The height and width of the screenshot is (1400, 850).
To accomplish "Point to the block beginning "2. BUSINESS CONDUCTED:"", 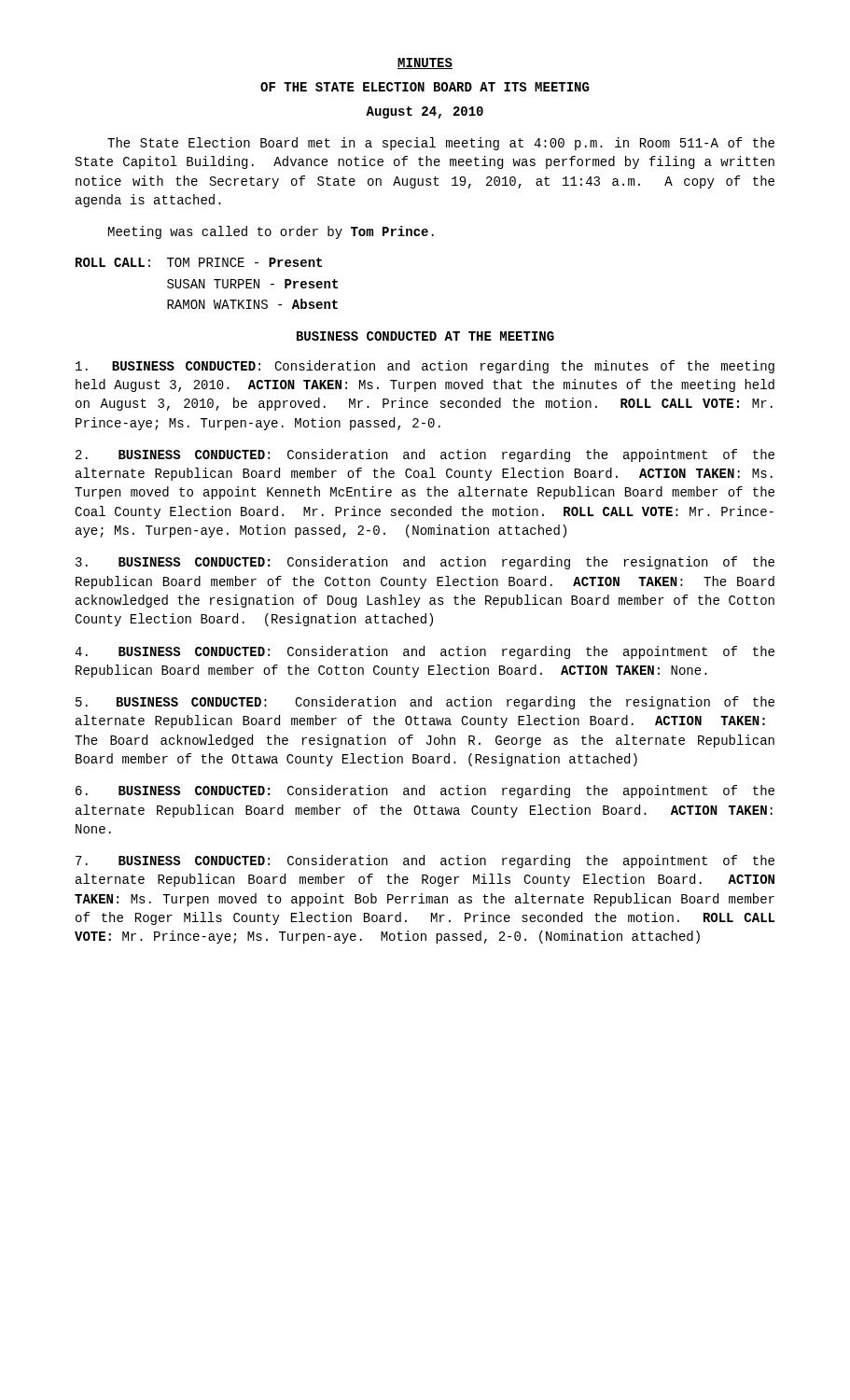I will pyautogui.click(x=425, y=493).
